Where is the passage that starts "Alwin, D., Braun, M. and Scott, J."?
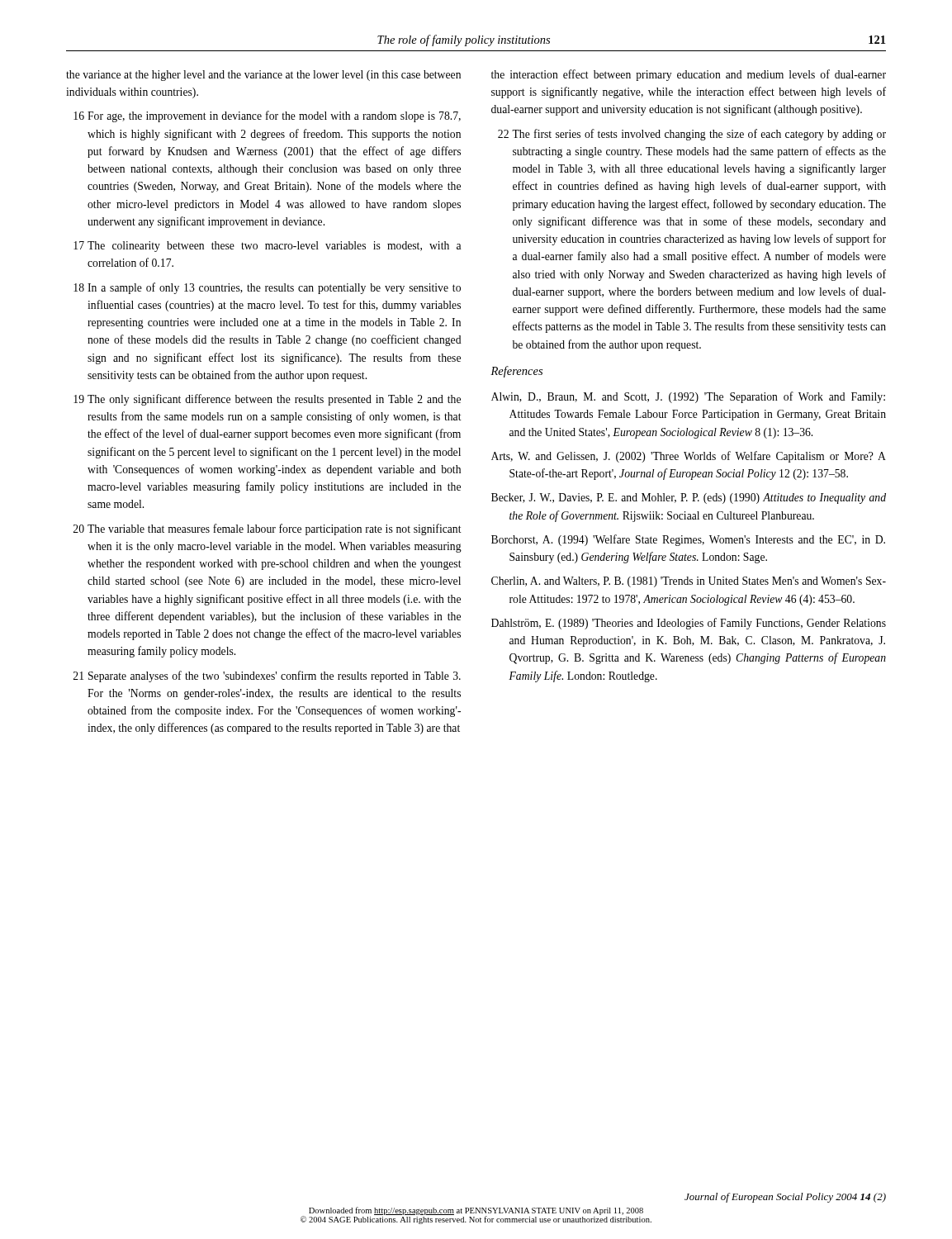 point(688,415)
